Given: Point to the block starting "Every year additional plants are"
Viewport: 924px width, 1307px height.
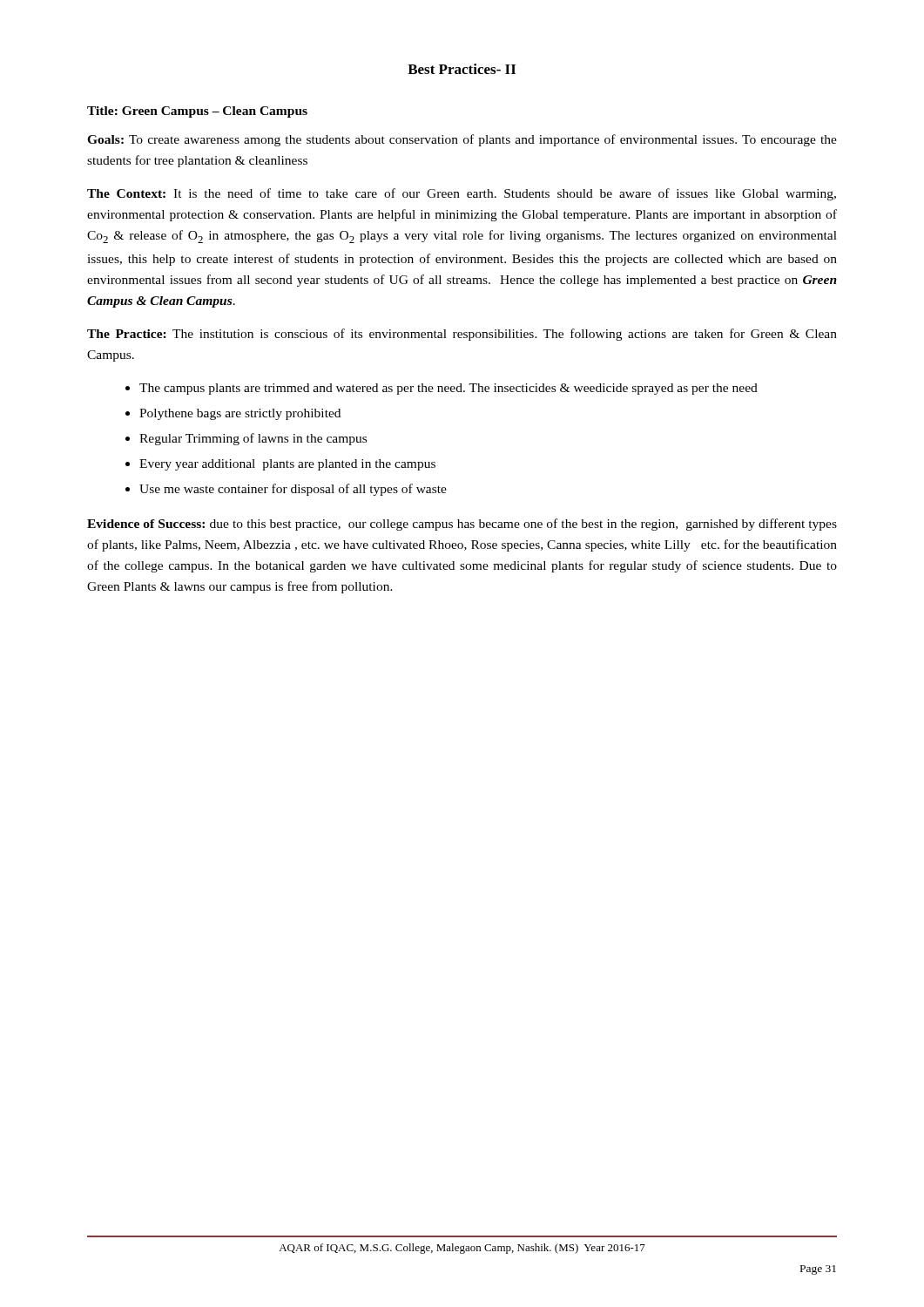Looking at the screenshot, I should 288,463.
